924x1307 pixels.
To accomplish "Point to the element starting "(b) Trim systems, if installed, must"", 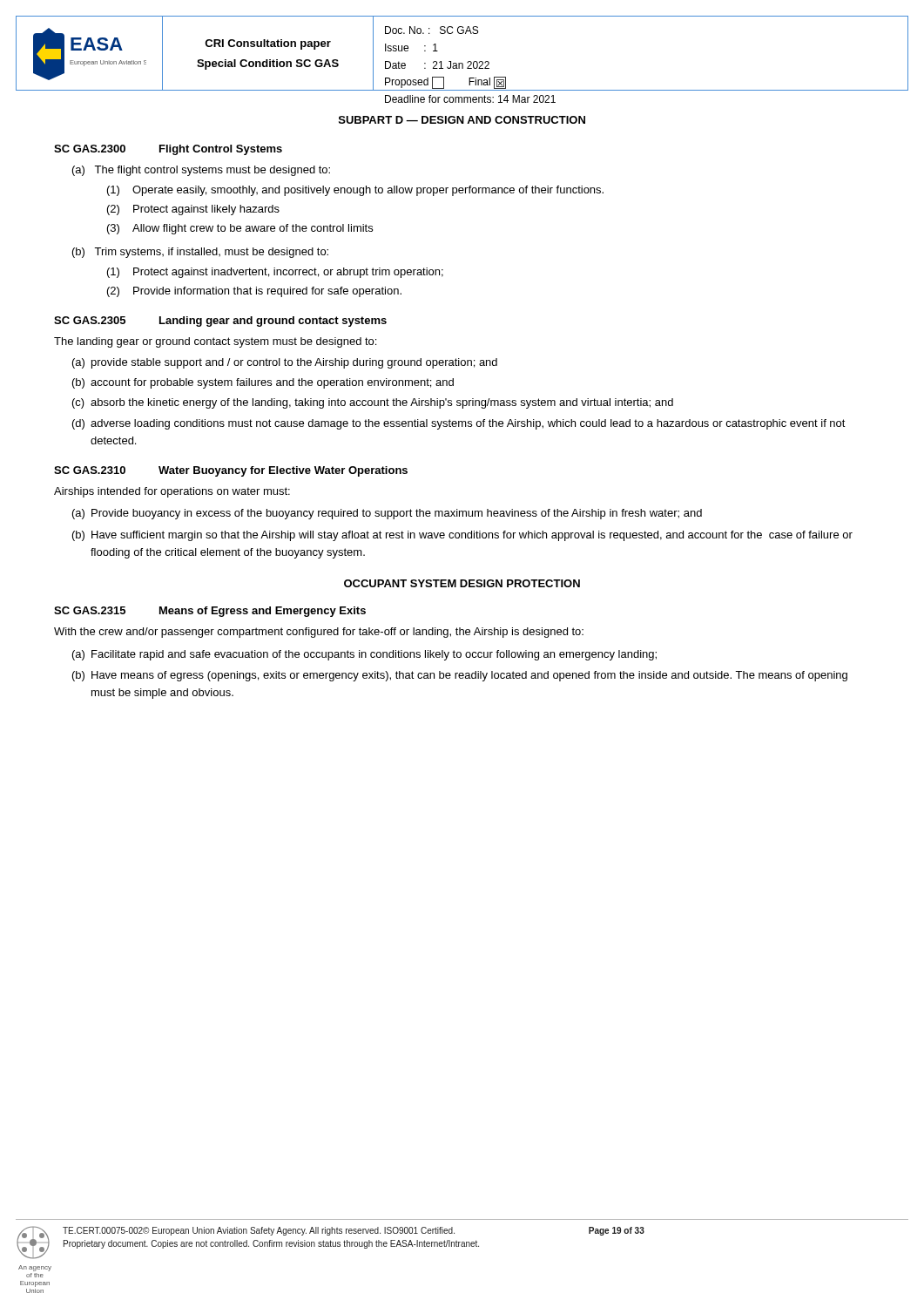I will pos(200,251).
